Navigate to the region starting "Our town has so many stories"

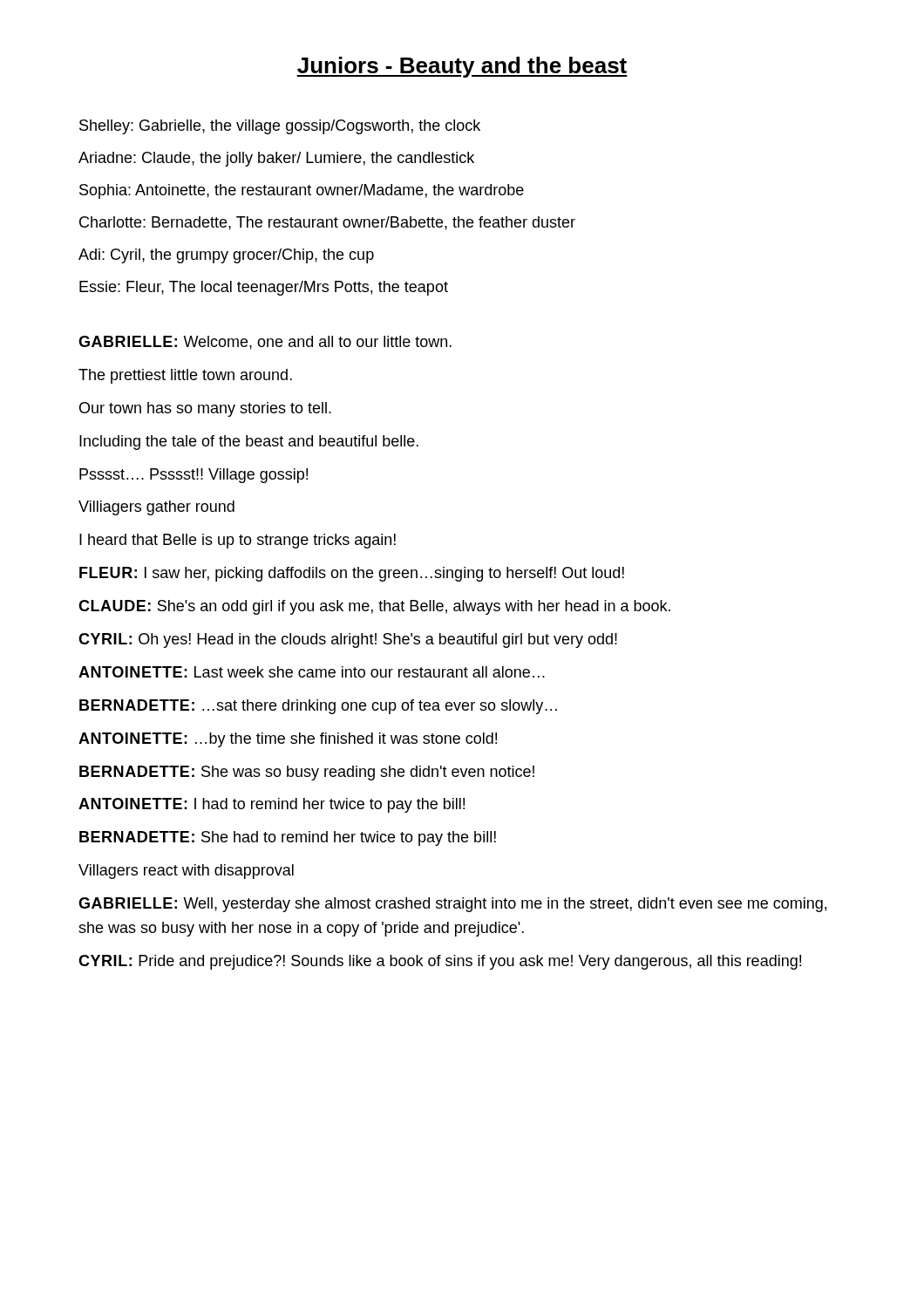(x=205, y=409)
